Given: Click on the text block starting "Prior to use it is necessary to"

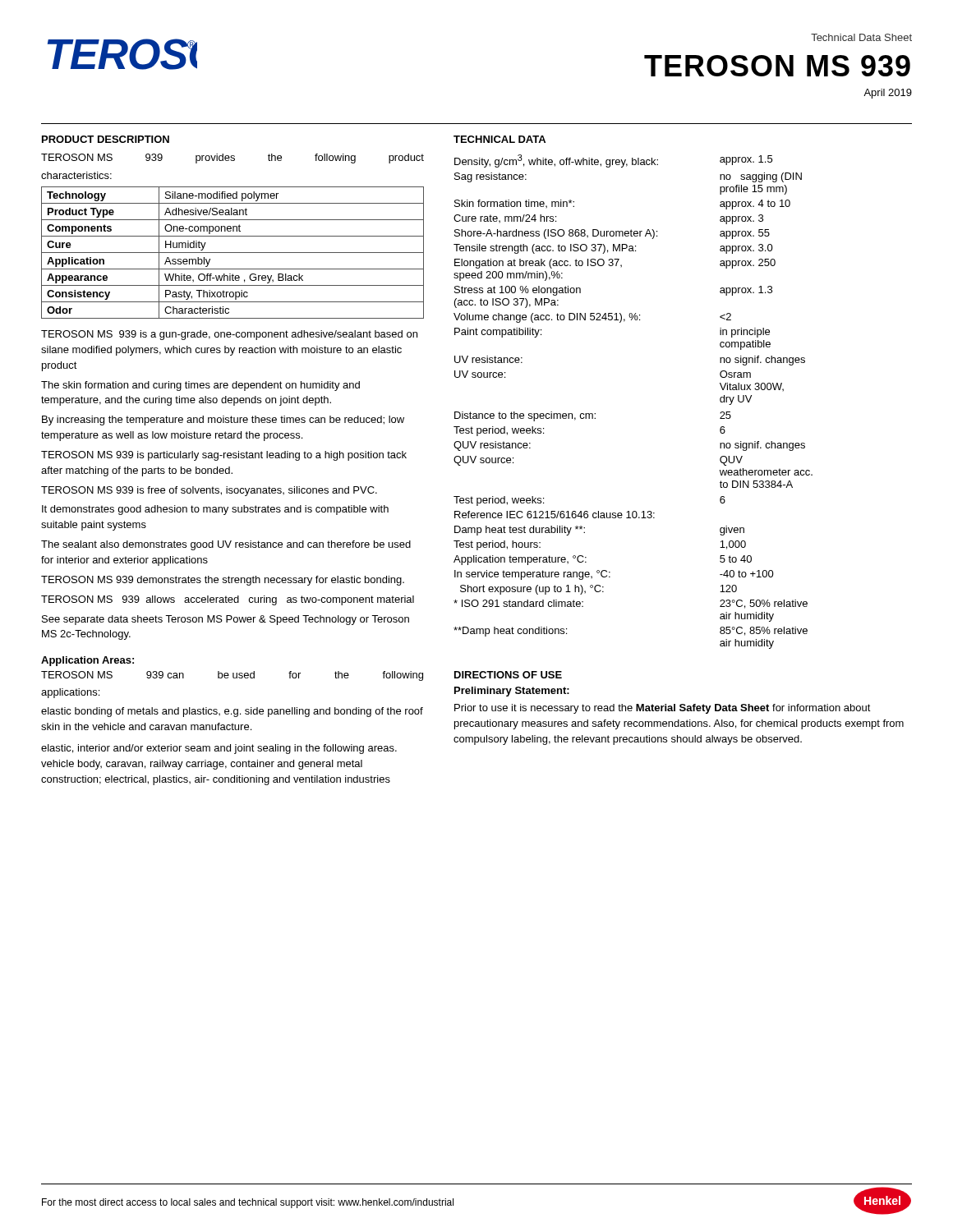Looking at the screenshot, I should 683,724.
